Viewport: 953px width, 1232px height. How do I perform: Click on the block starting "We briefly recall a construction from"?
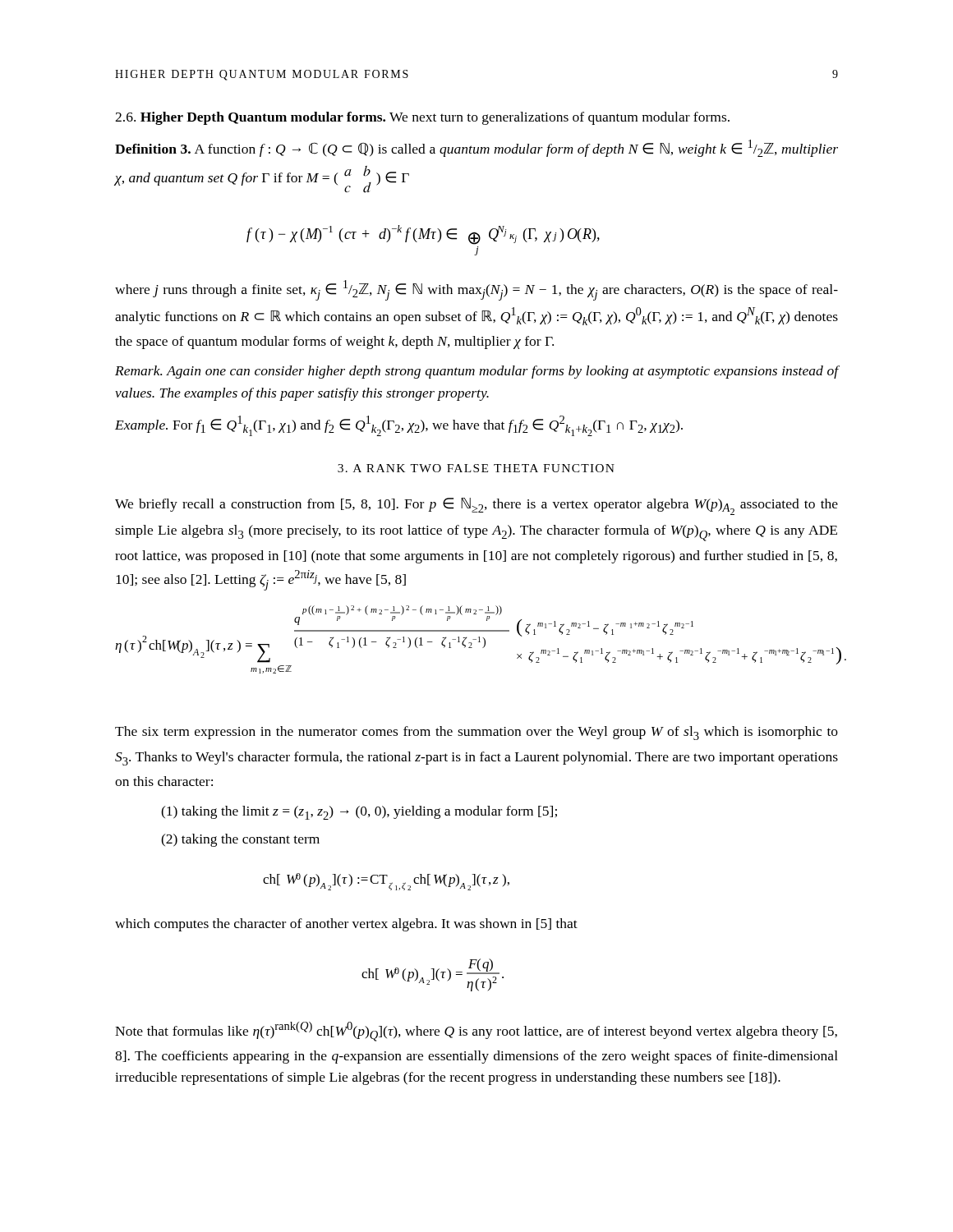tap(476, 543)
